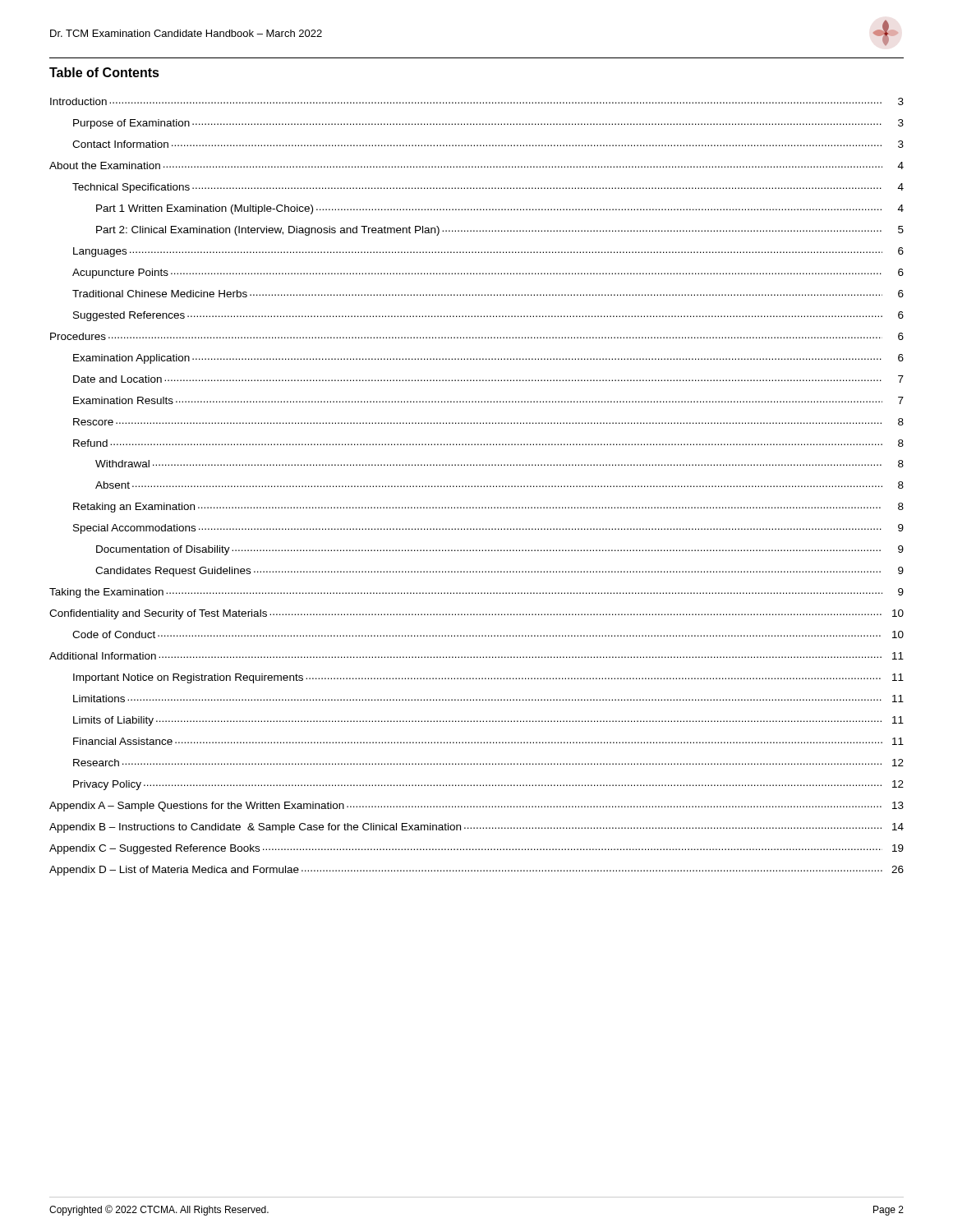Find "Research 12" on this page
The height and width of the screenshot is (1232, 953).
point(488,763)
